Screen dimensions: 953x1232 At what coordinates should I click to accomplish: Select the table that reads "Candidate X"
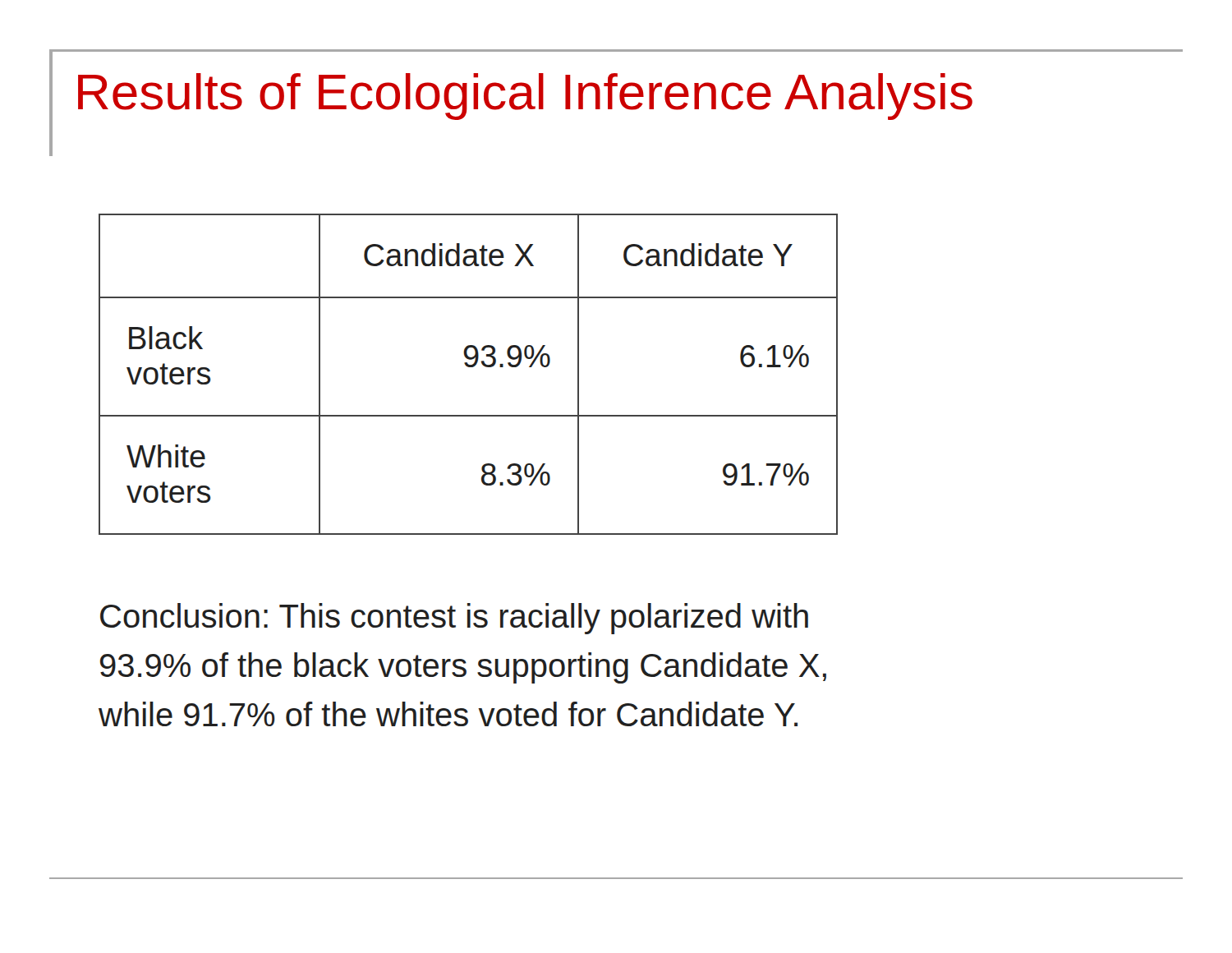point(468,374)
